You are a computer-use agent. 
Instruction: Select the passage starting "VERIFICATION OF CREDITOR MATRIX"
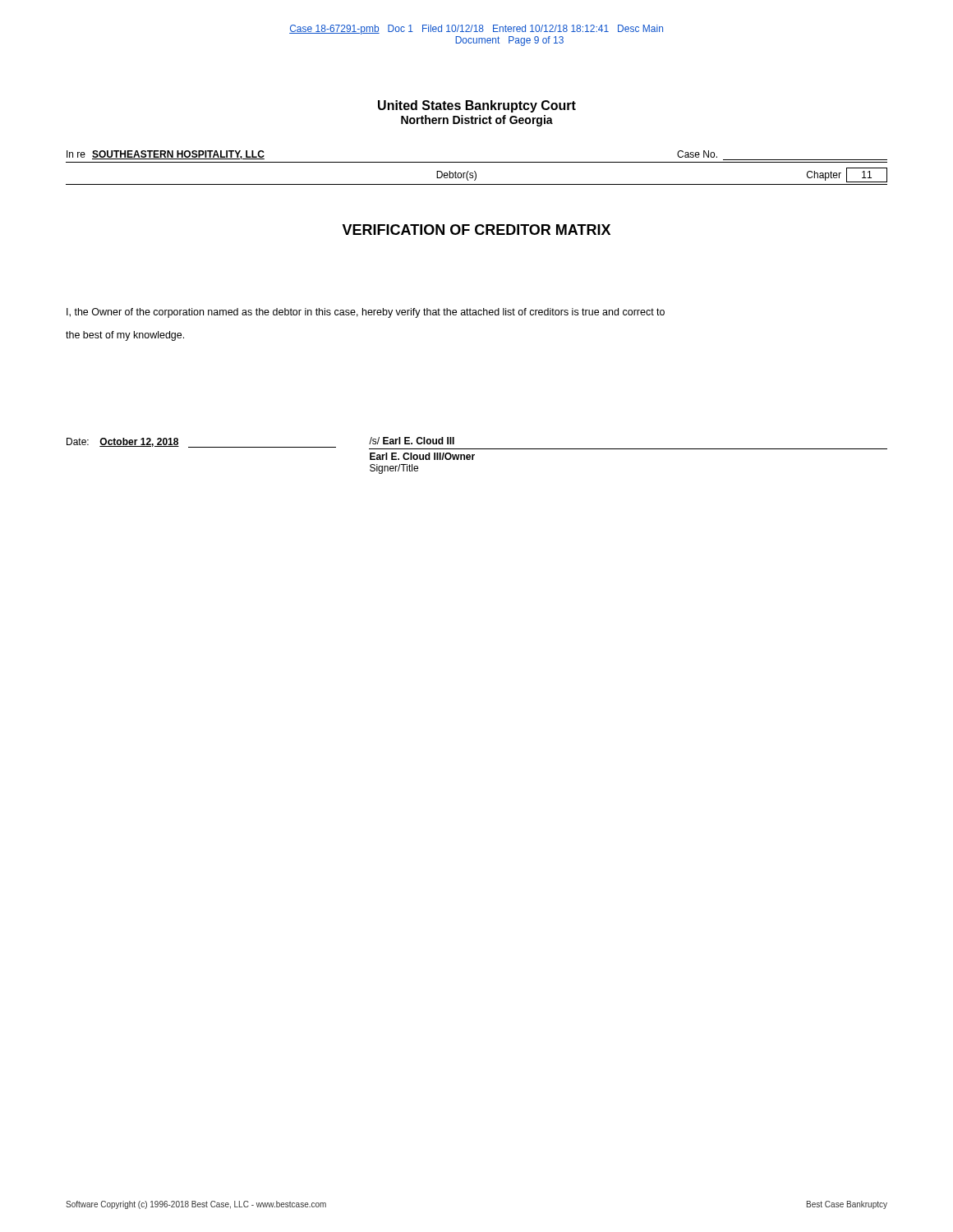click(x=476, y=230)
